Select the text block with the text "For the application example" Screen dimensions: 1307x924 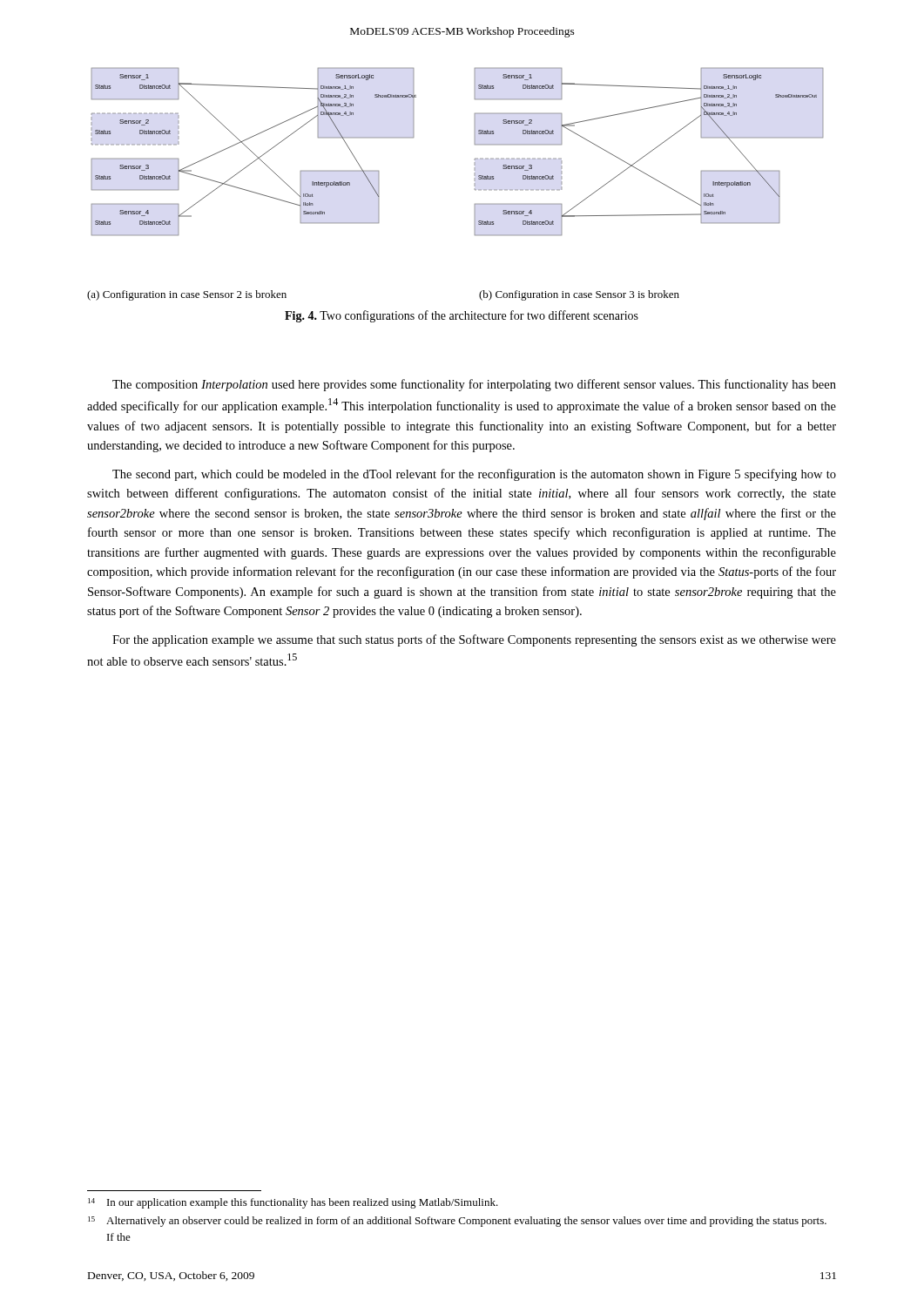pos(462,650)
